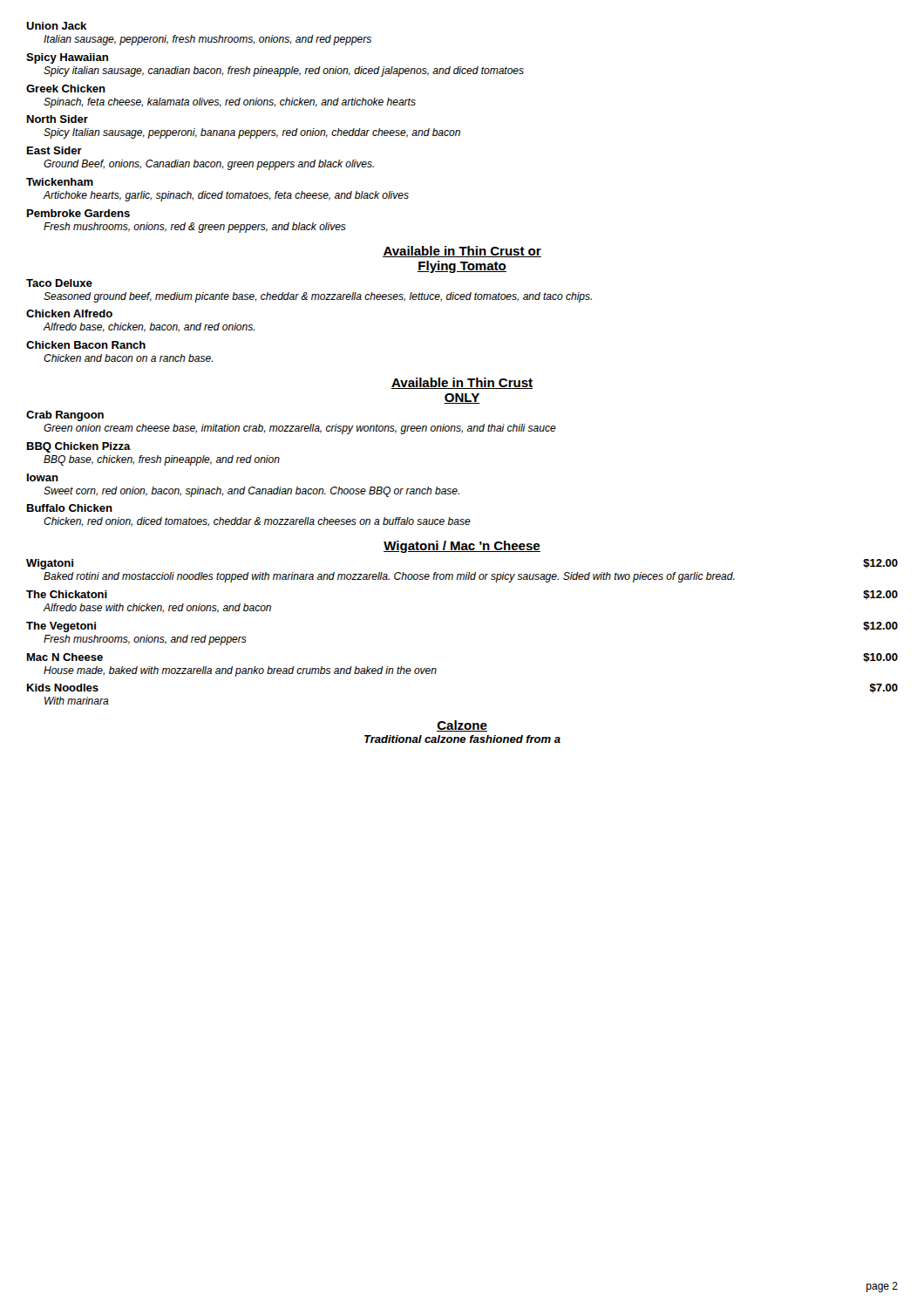Locate the region starting "Kids Noodles $7.00"
The width and height of the screenshot is (924, 1308).
pos(68,688)
